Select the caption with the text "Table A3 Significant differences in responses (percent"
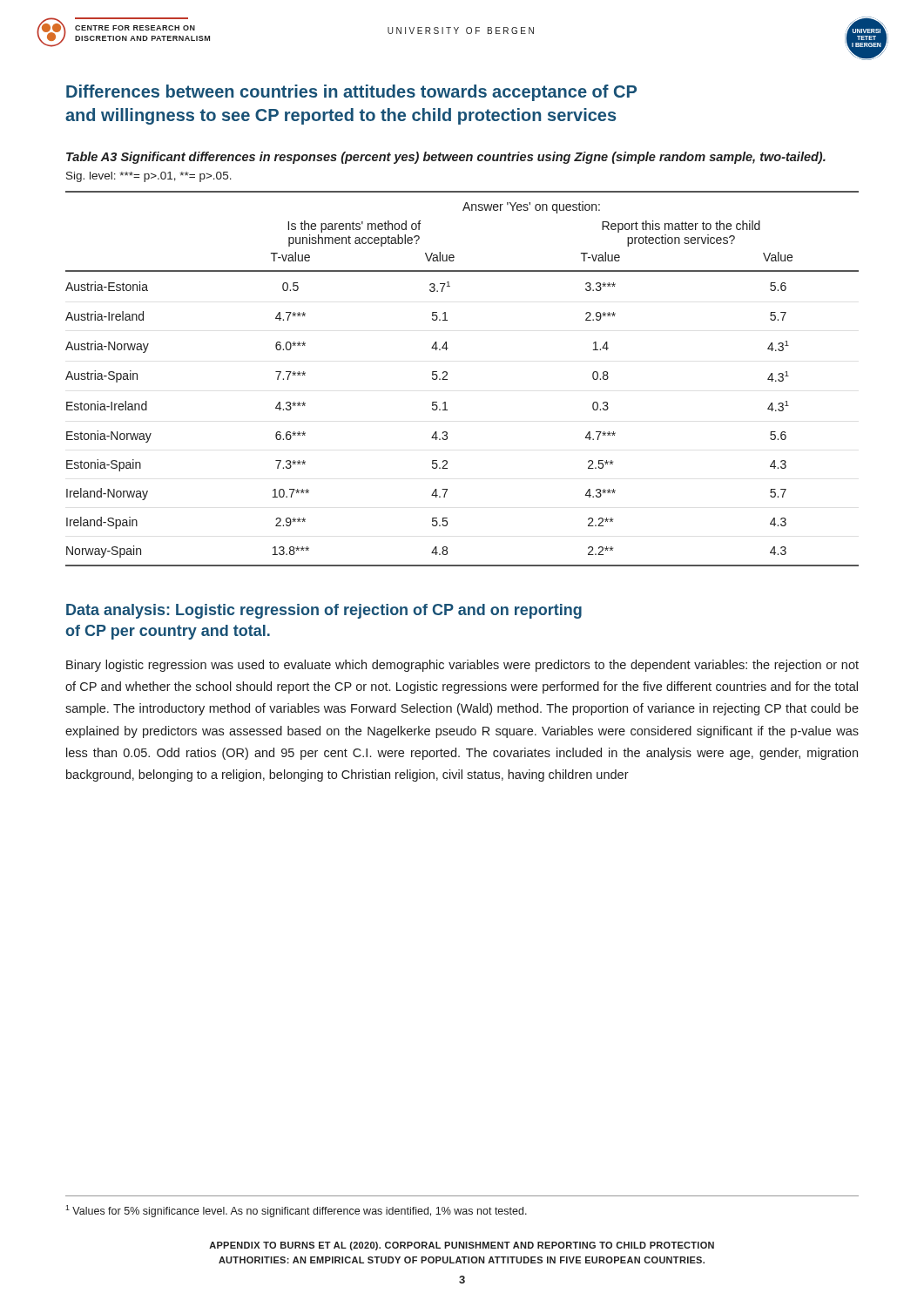 [x=462, y=165]
